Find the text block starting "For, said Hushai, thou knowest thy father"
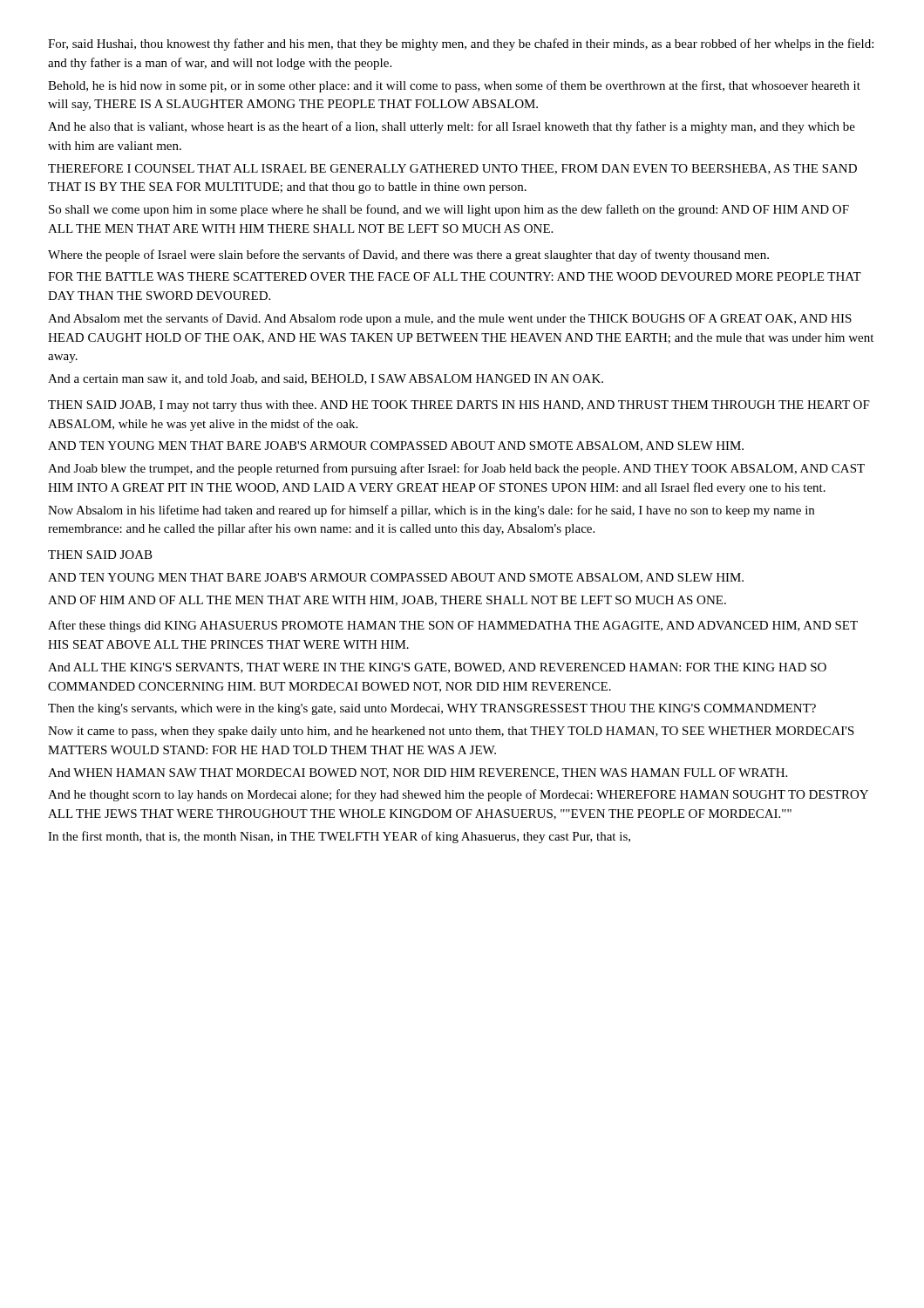 pyautogui.click(x=461, y=53)
